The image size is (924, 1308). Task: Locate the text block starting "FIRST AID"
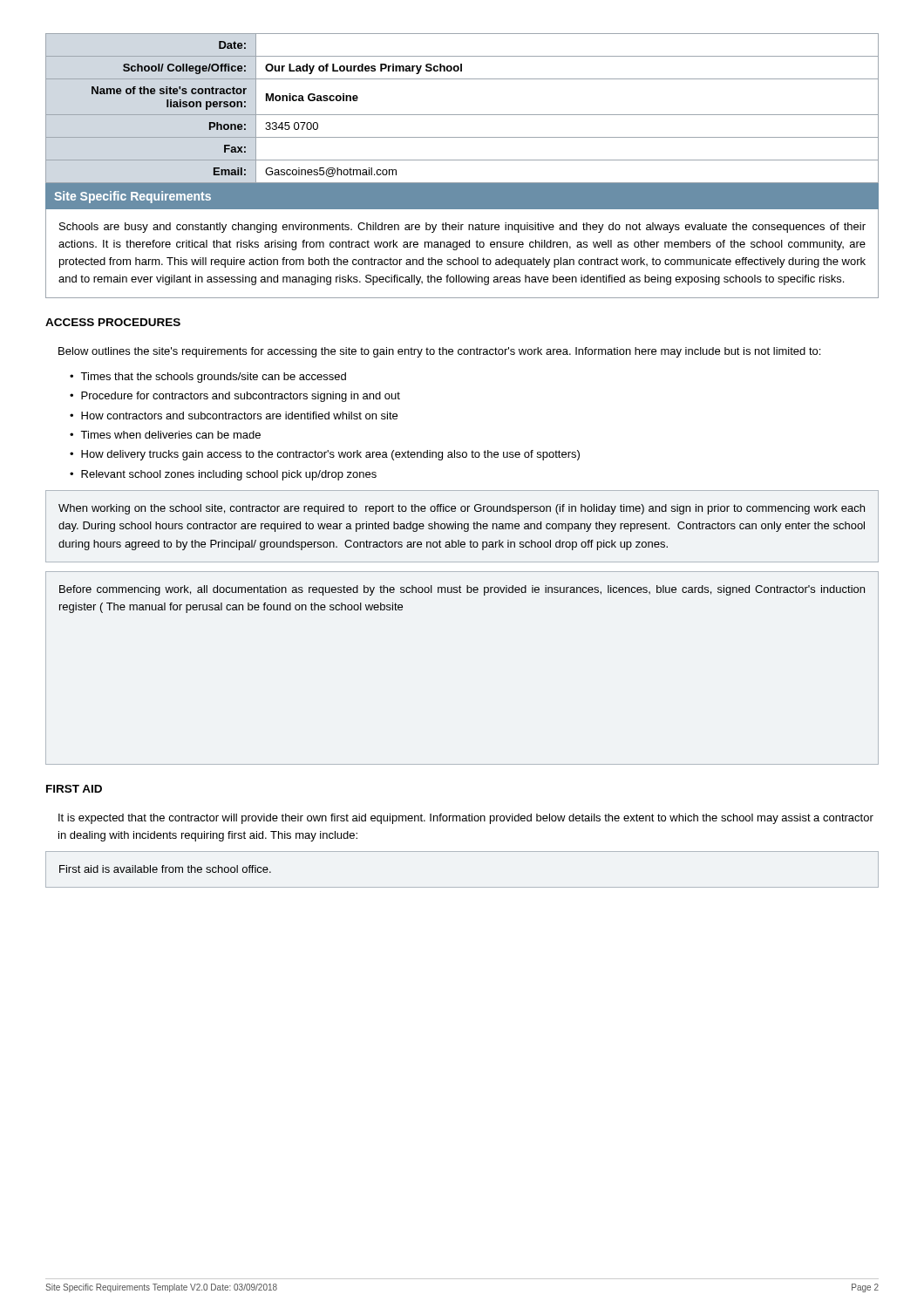[74, 788]
